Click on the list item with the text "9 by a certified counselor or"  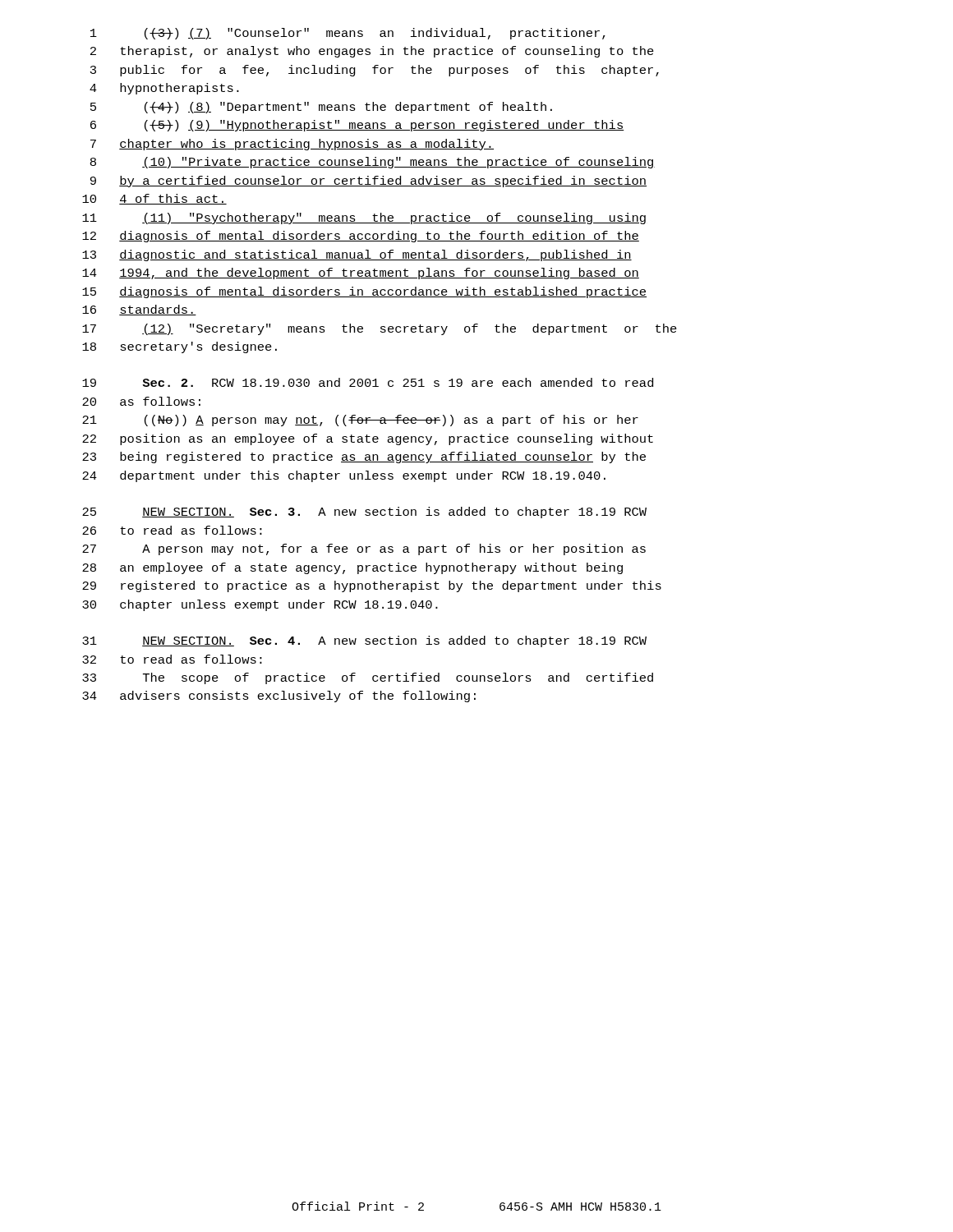pos(476,181)
